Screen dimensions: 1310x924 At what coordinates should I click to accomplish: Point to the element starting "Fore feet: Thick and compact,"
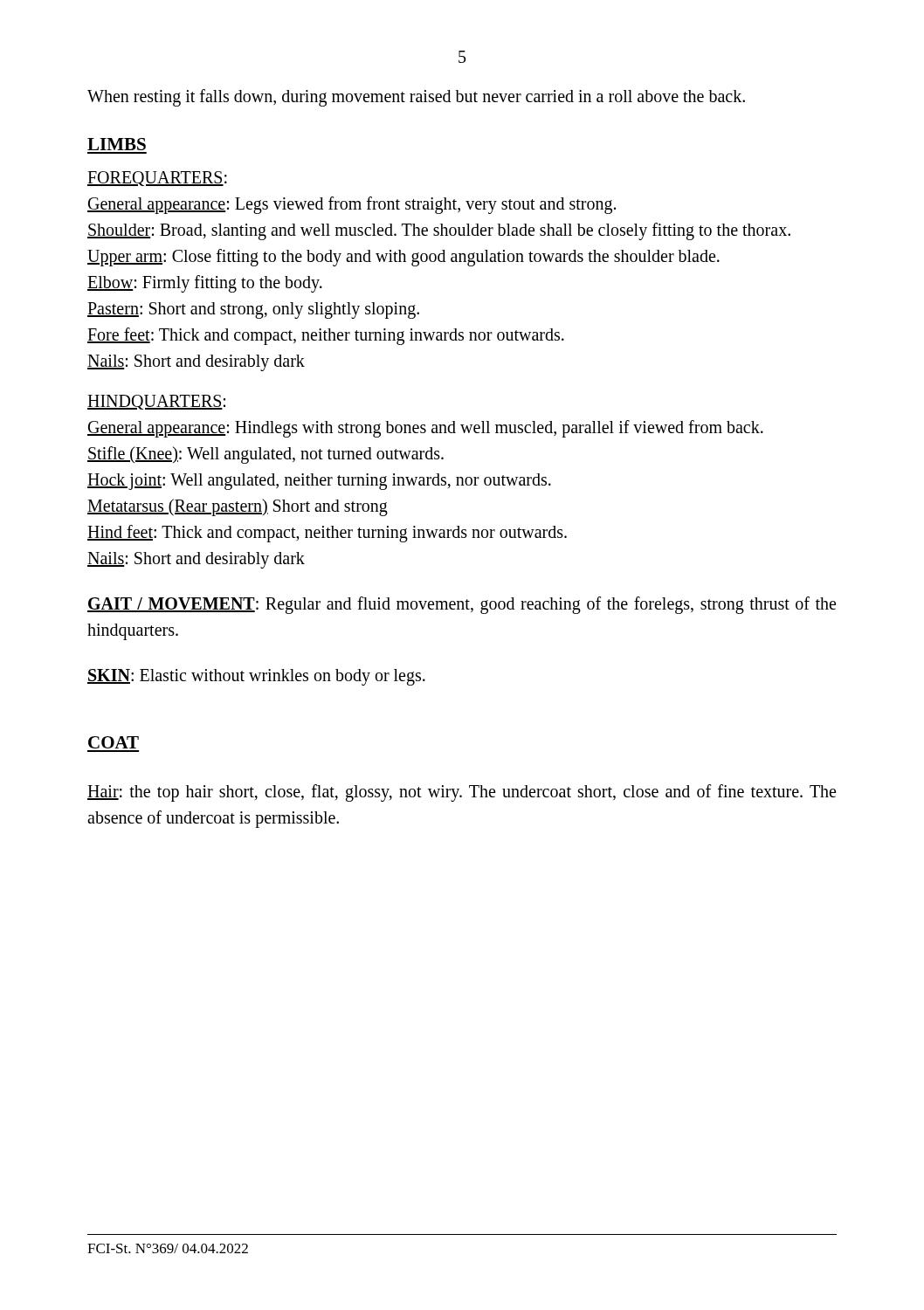[326, 335]
